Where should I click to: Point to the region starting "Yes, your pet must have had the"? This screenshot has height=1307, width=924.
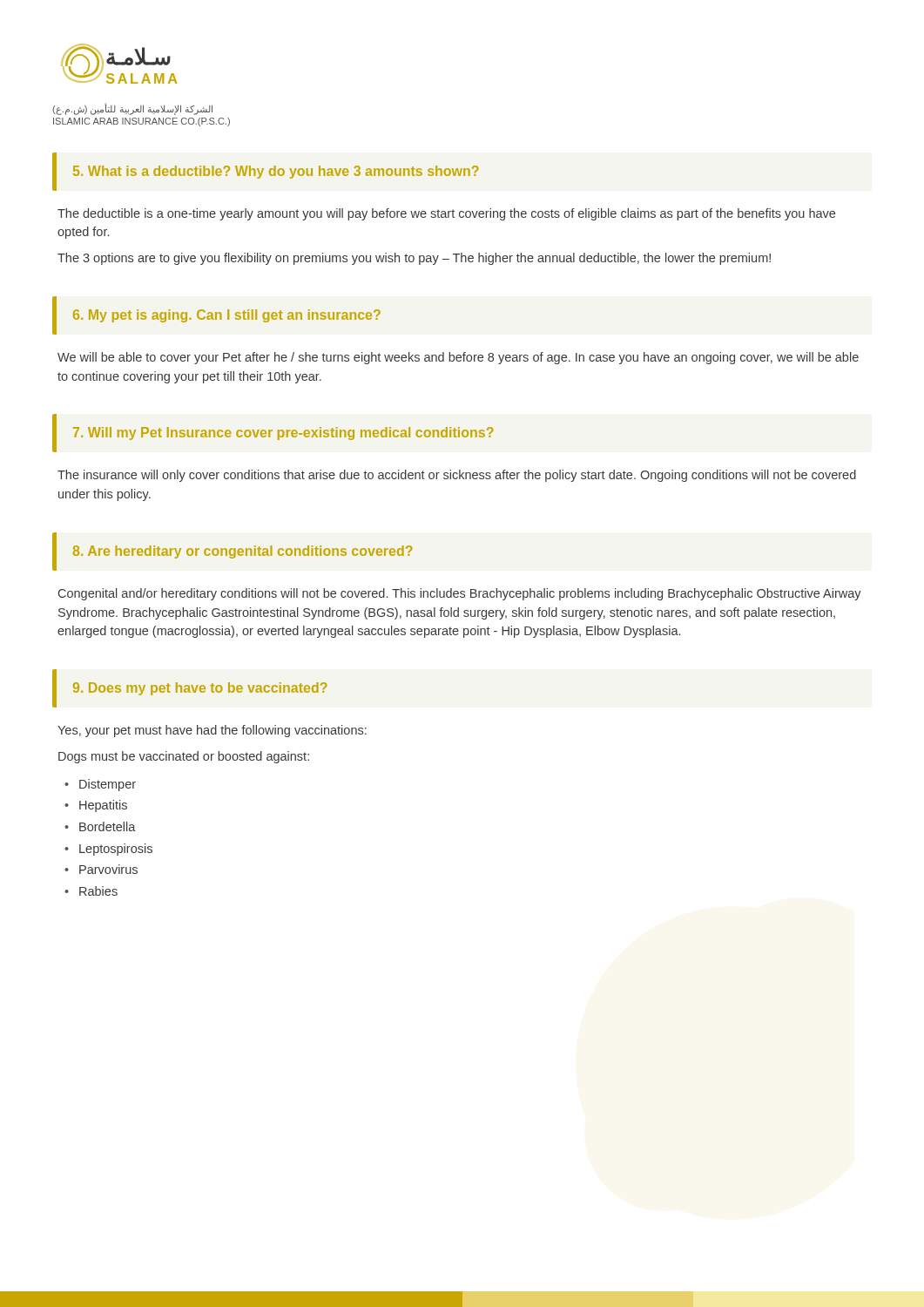tap(212, 730)
